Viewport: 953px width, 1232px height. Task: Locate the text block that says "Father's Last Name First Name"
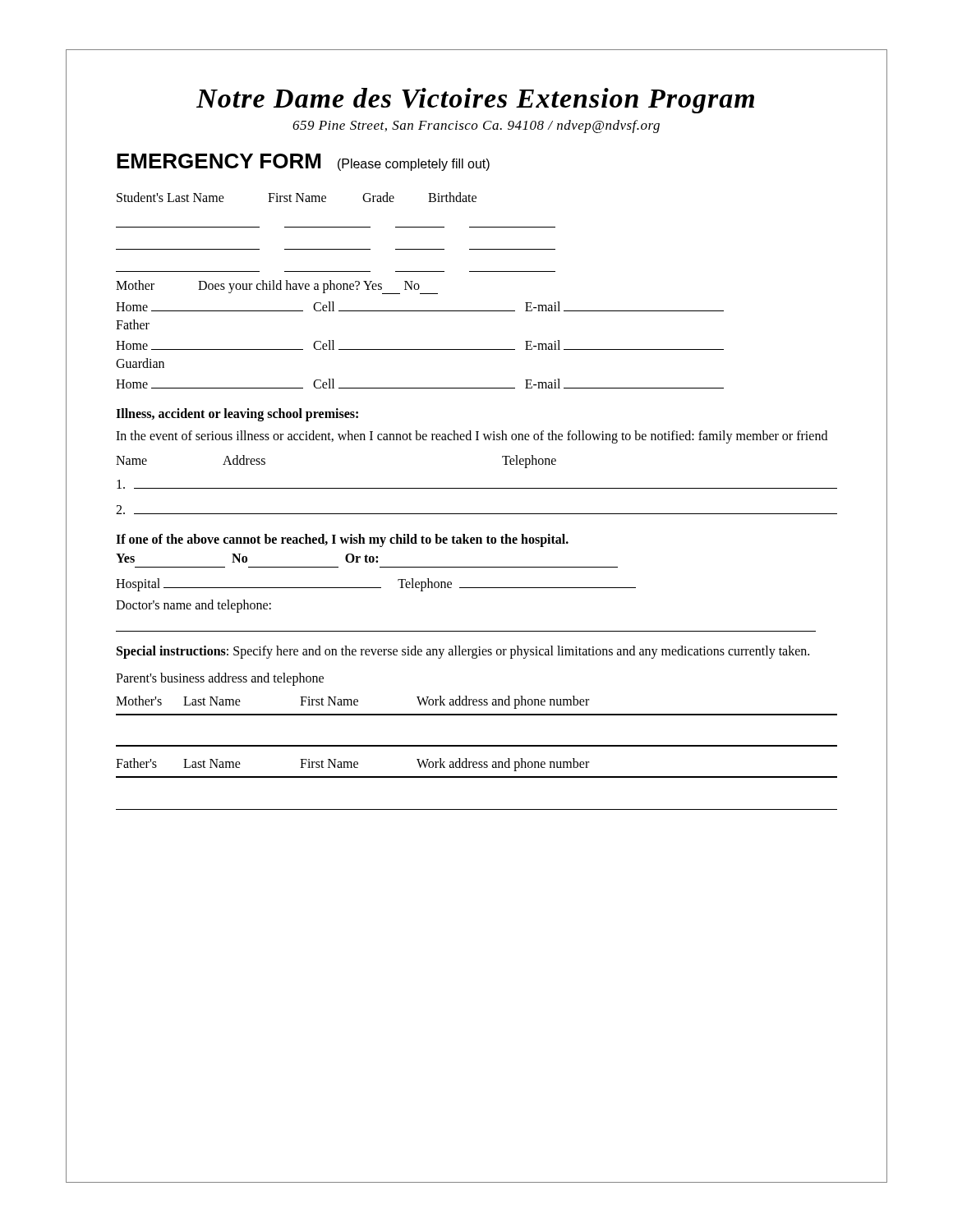point(476,783)
